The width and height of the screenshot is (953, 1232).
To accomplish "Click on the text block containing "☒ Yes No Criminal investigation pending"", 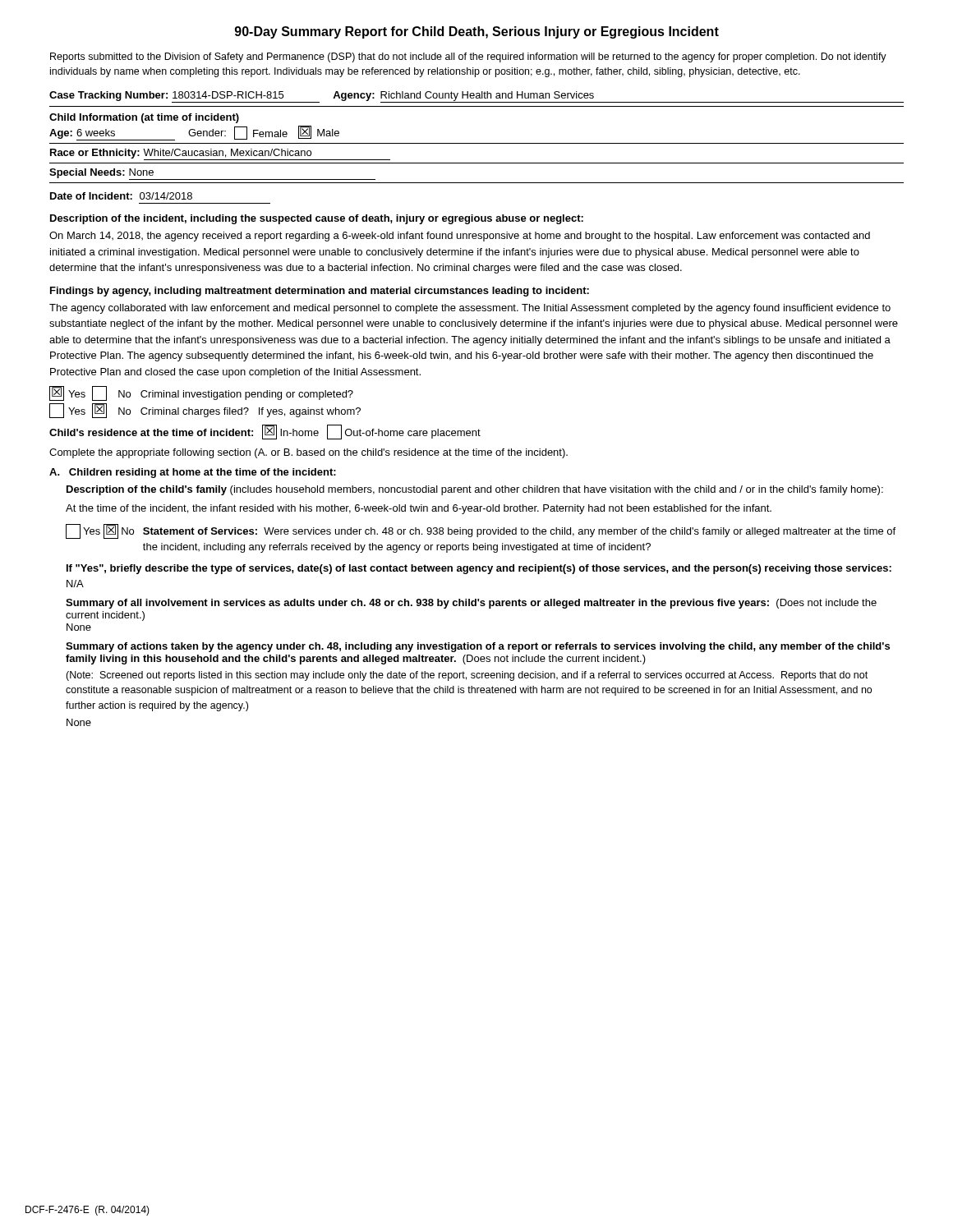I will [x=201, y=393].
